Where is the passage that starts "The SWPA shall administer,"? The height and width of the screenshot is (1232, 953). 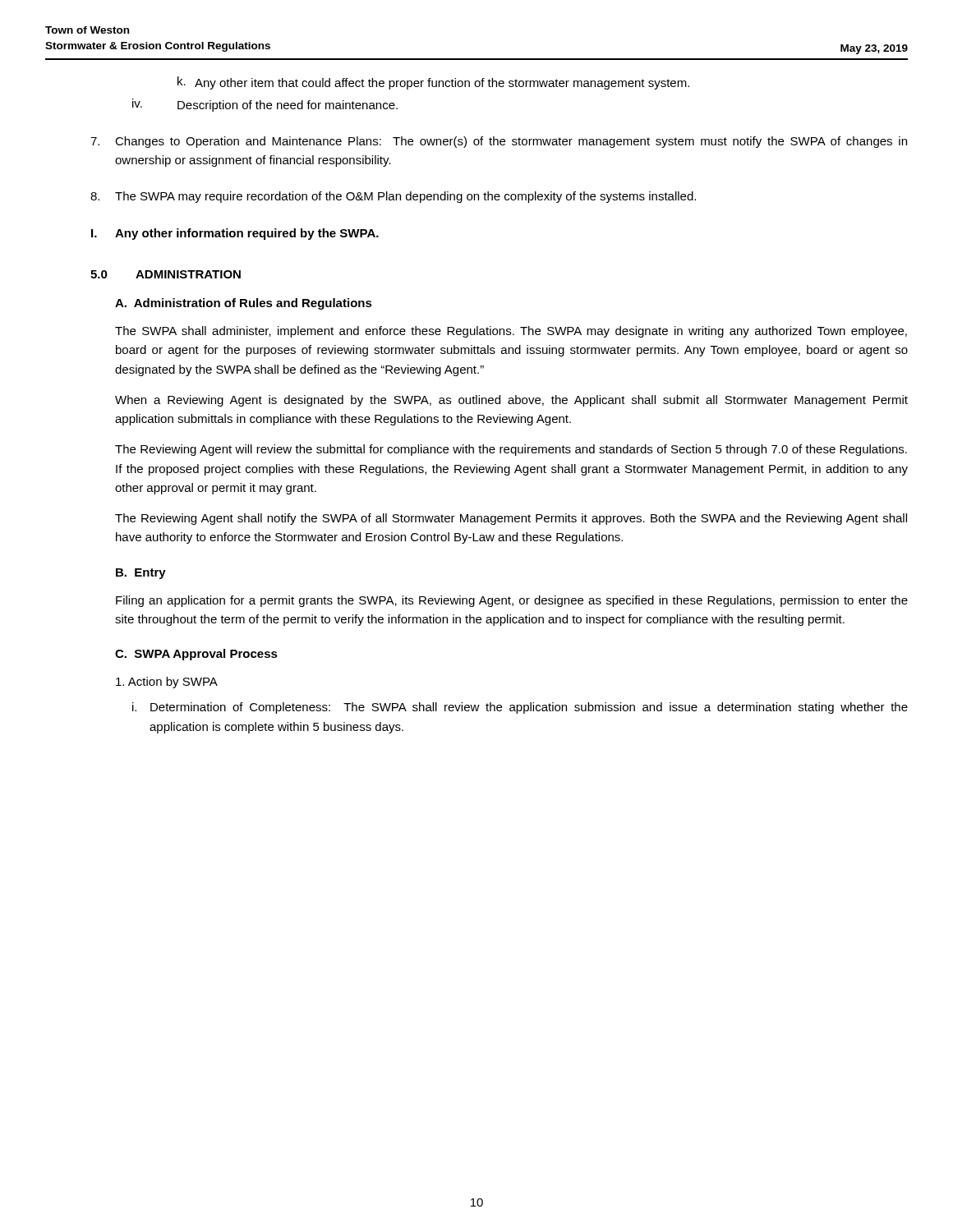[x=511, y=350]
